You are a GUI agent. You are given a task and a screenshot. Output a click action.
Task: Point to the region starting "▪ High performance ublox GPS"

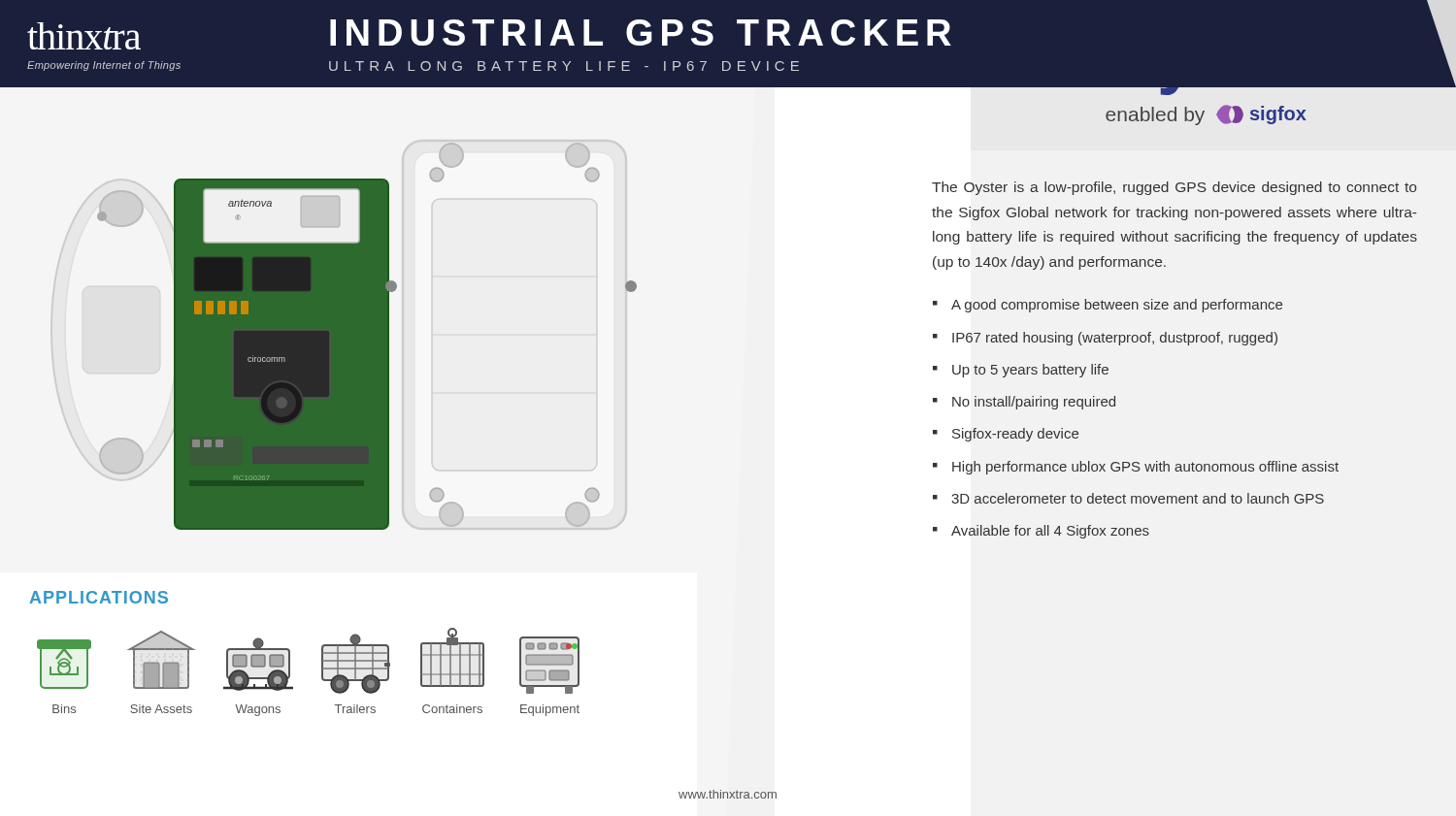pyautogui.click(x=1135, y=464)
